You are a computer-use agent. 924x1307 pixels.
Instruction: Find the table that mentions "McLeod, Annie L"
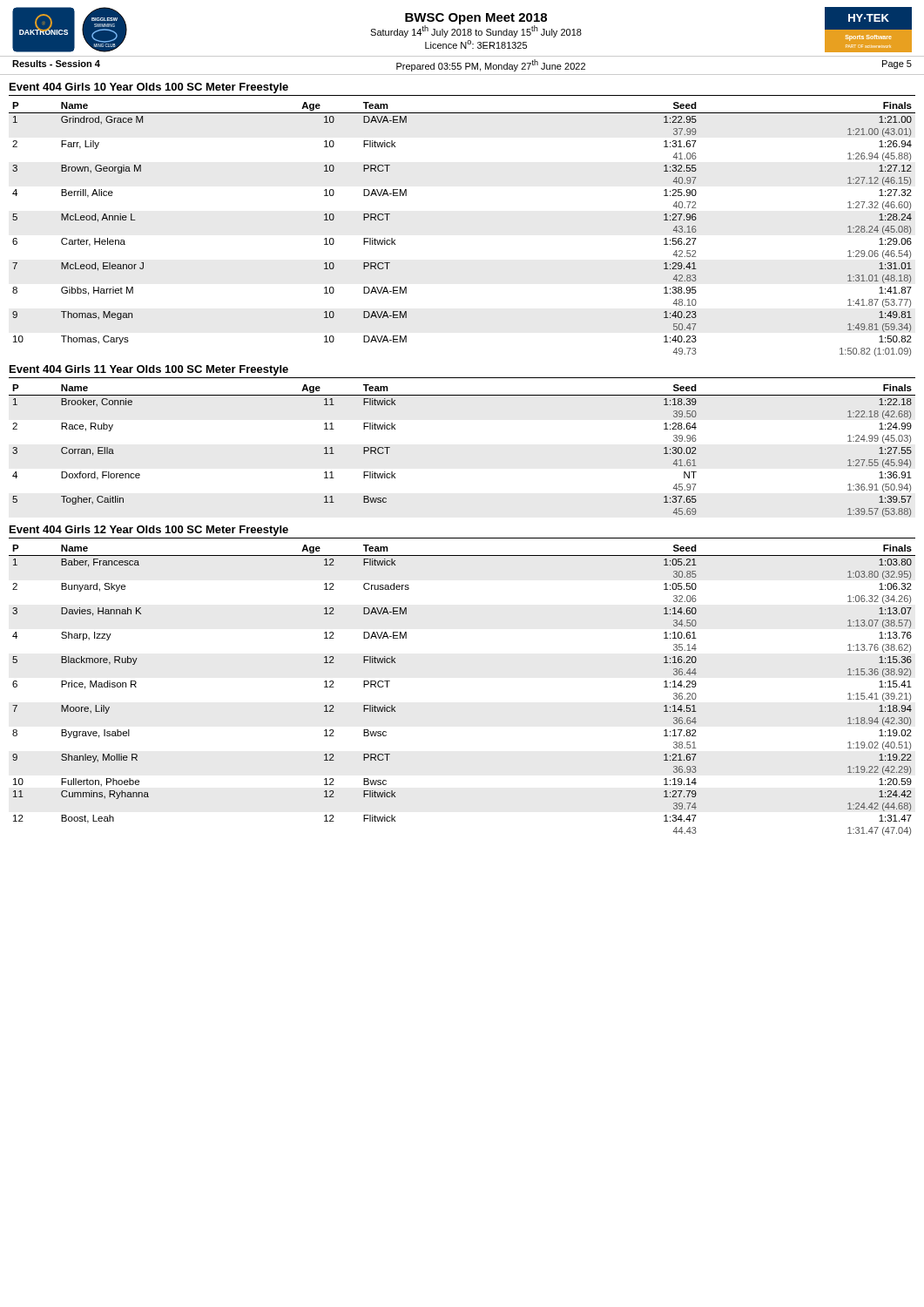[x=462, y=228]
